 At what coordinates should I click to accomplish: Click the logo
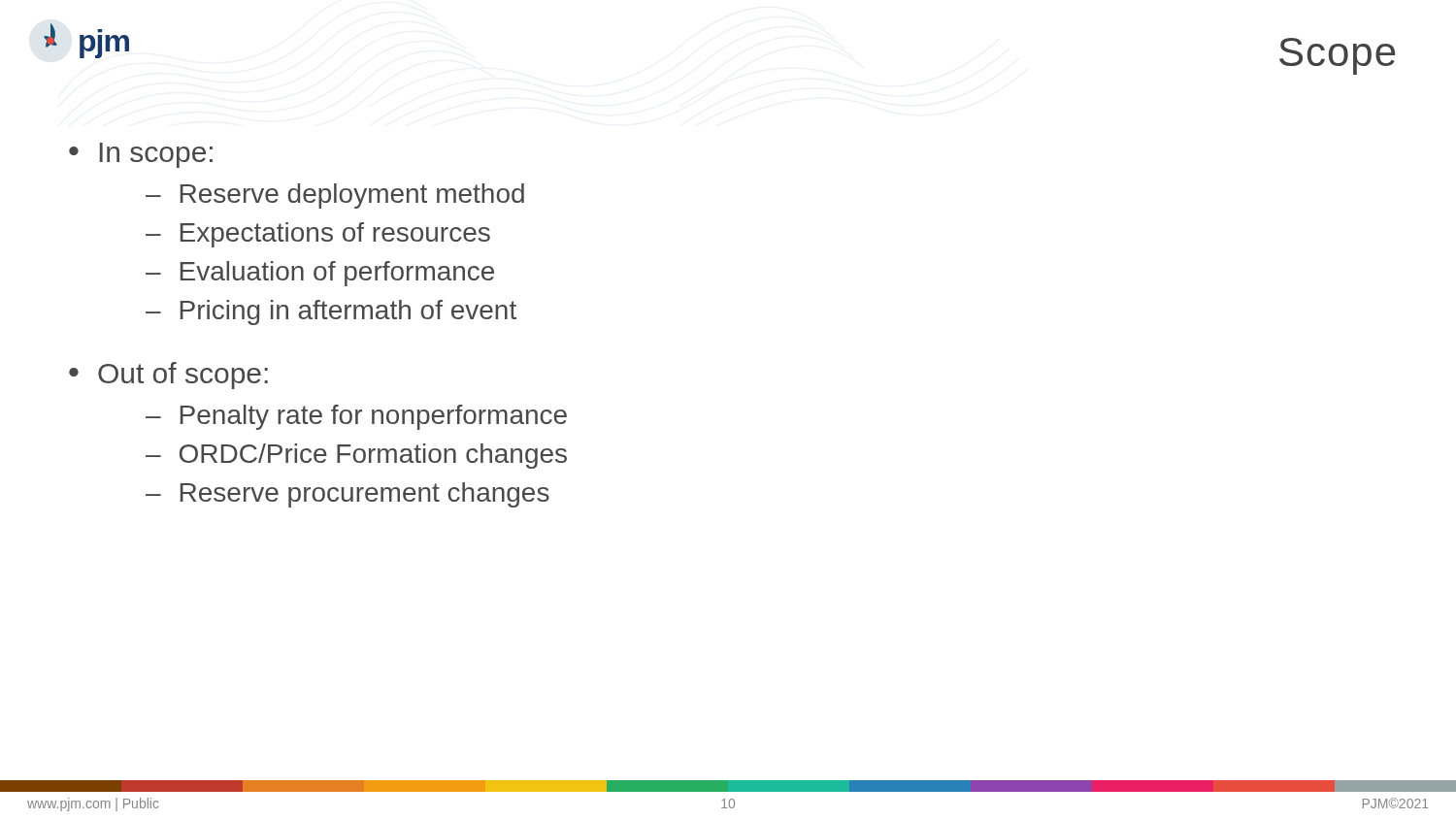click(79, 41)
